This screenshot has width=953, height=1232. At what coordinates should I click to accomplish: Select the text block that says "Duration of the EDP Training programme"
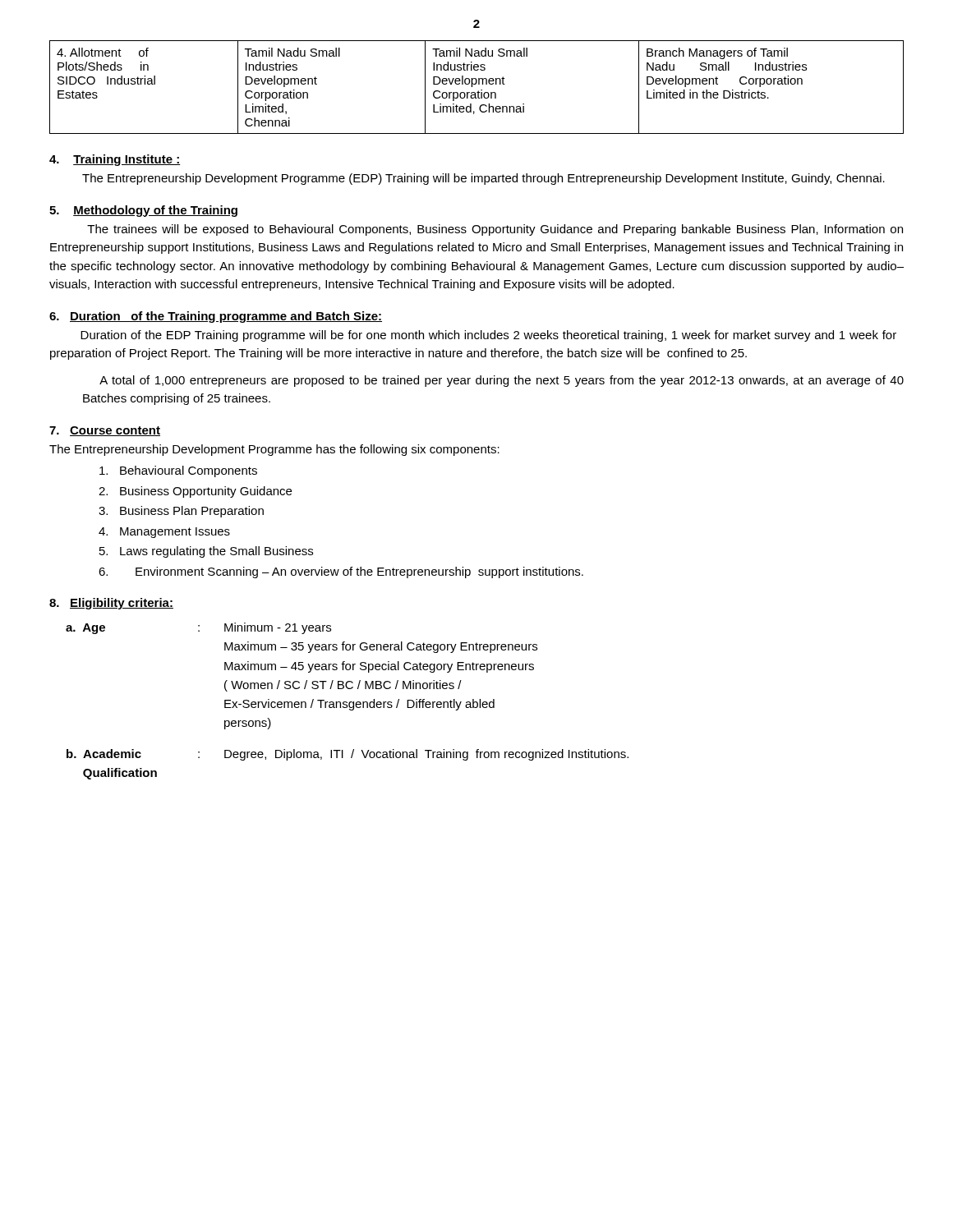tap(476, 344)
